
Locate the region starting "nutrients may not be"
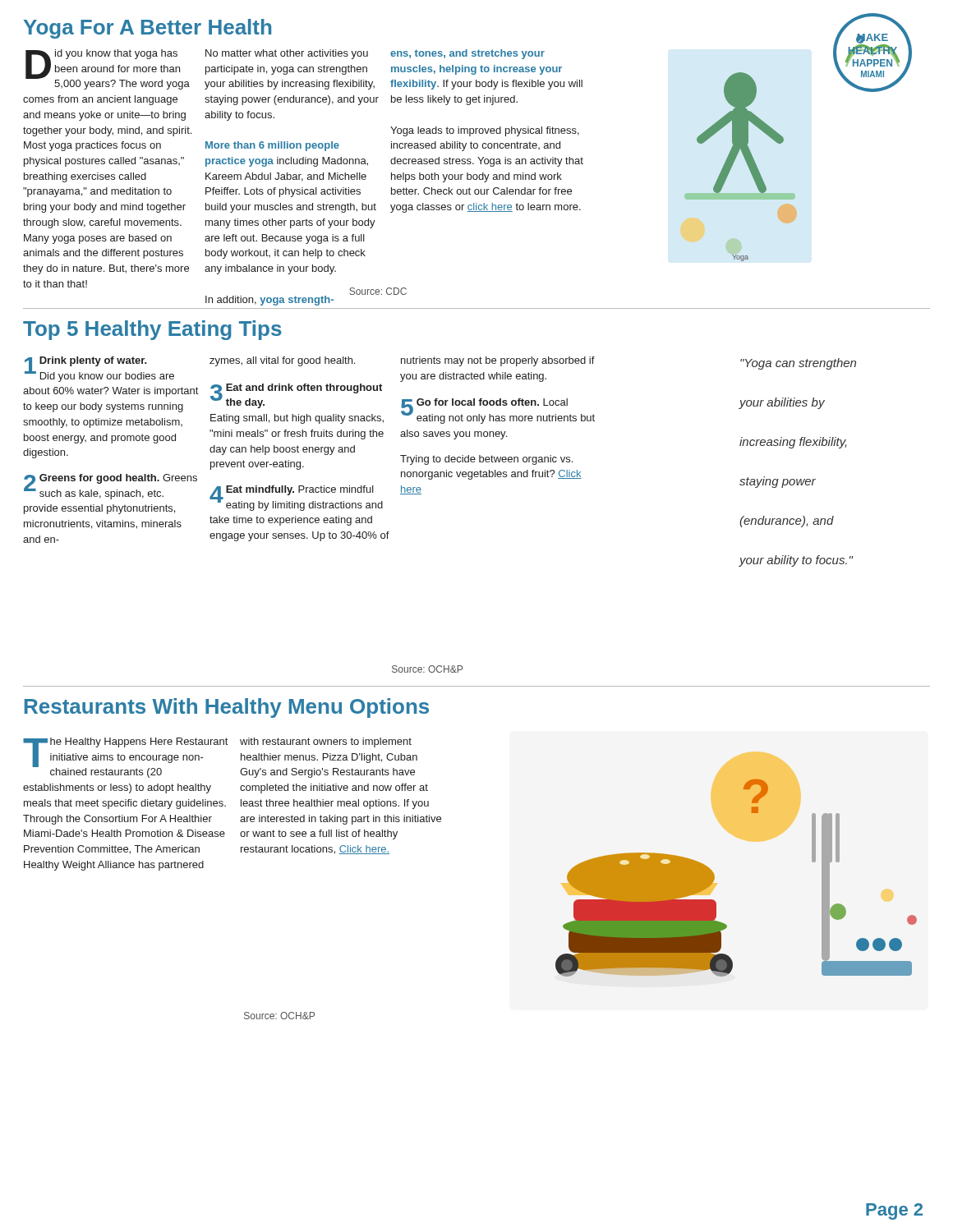point(497,368)
